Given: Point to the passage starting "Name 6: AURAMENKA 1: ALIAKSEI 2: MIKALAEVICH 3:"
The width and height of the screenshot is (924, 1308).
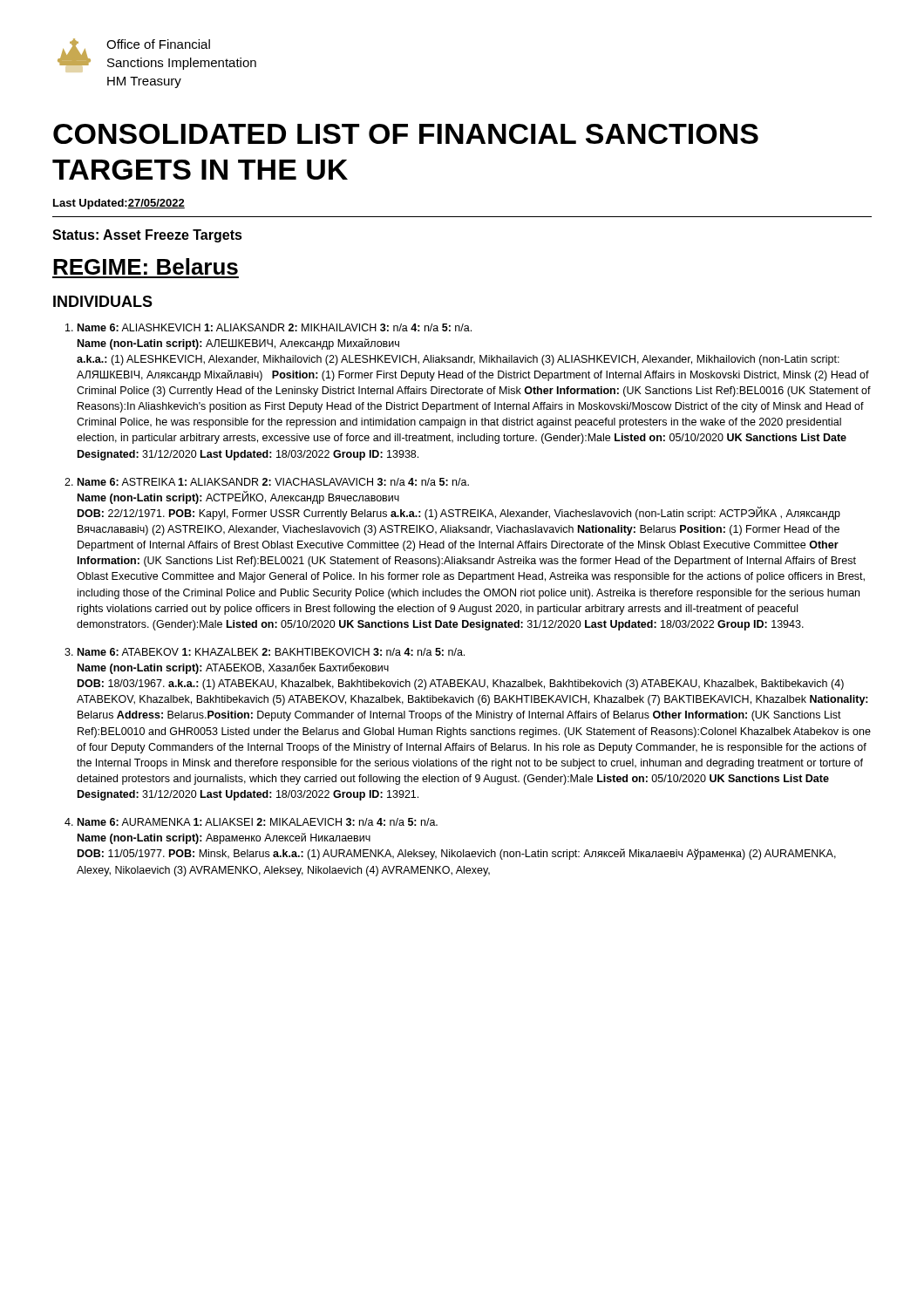Looking at the screenshot, I should (457, 846).
